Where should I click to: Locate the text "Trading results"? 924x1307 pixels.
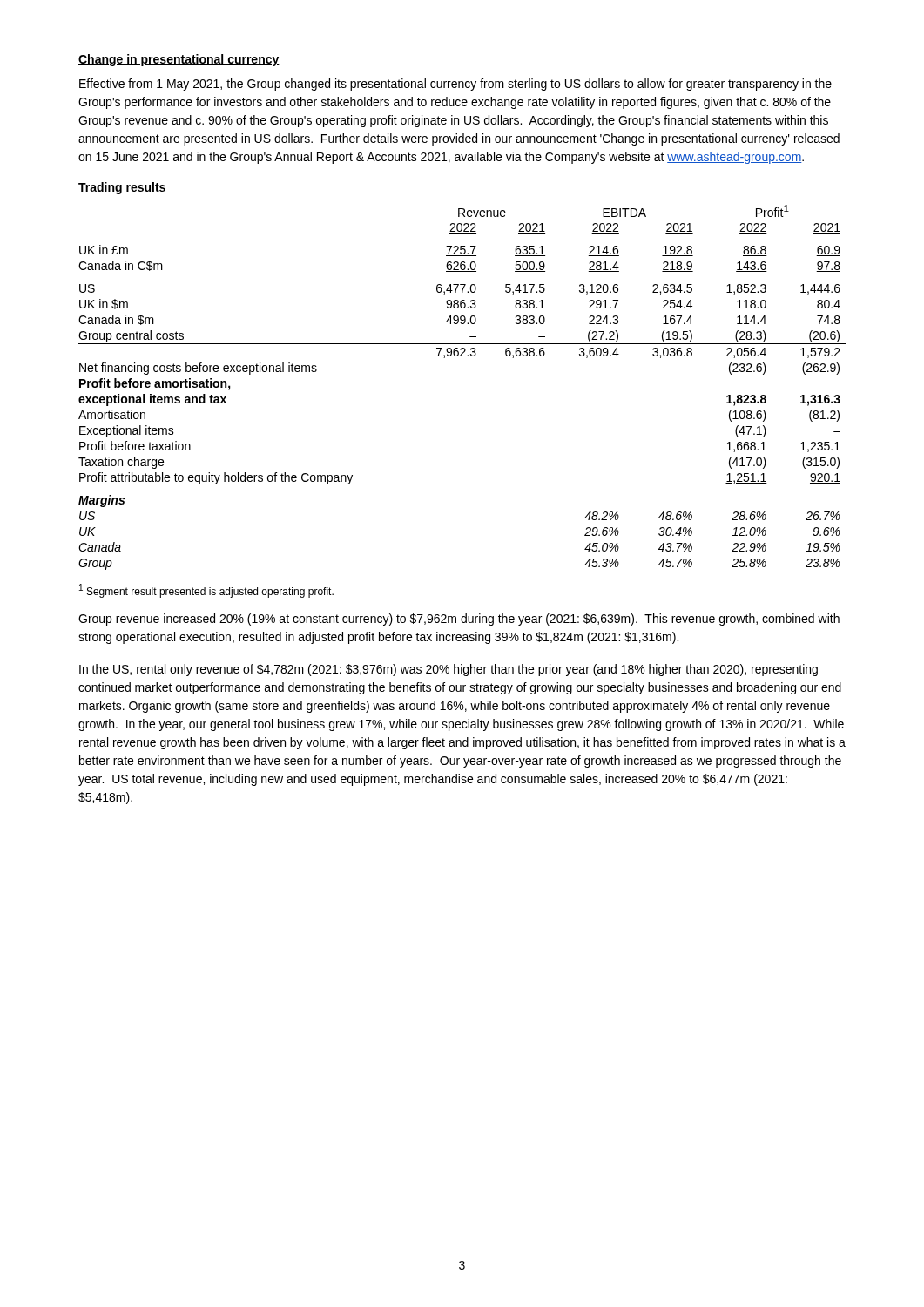[x=122, y=187]
